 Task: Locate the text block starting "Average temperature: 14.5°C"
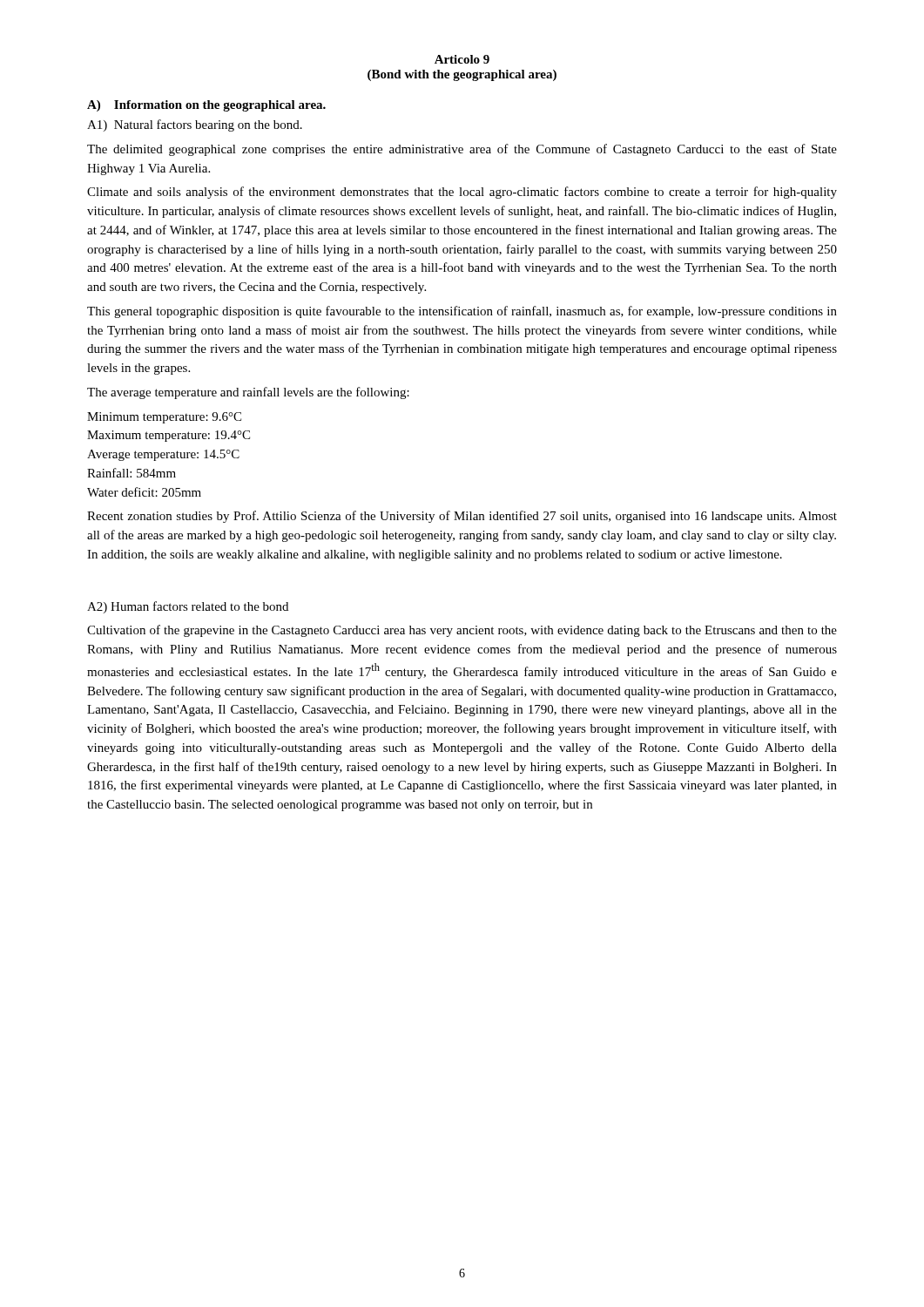163,454
